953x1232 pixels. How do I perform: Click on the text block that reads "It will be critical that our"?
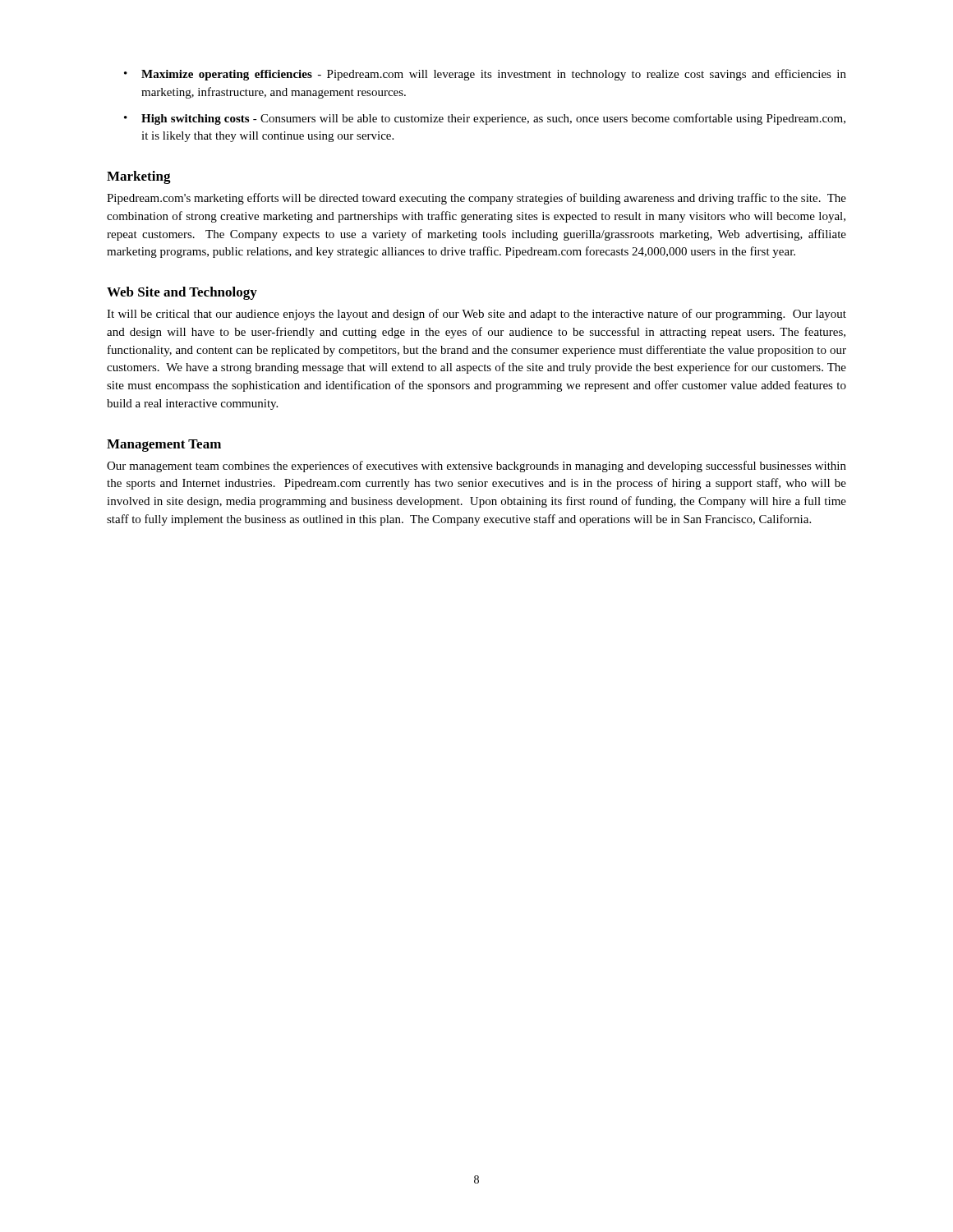point(476,358)
